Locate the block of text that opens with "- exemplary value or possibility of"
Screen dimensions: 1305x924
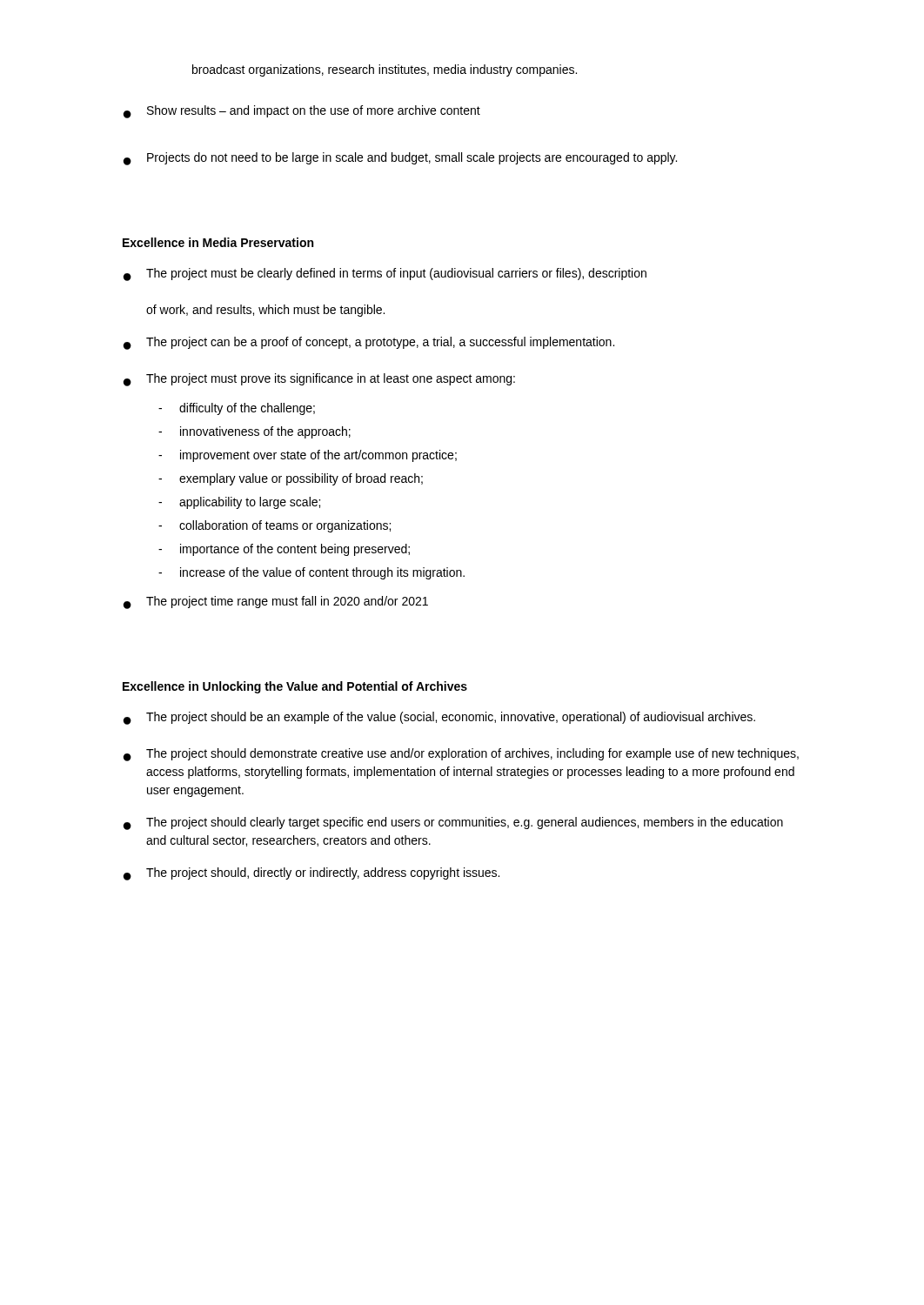(x=291, y=479)
